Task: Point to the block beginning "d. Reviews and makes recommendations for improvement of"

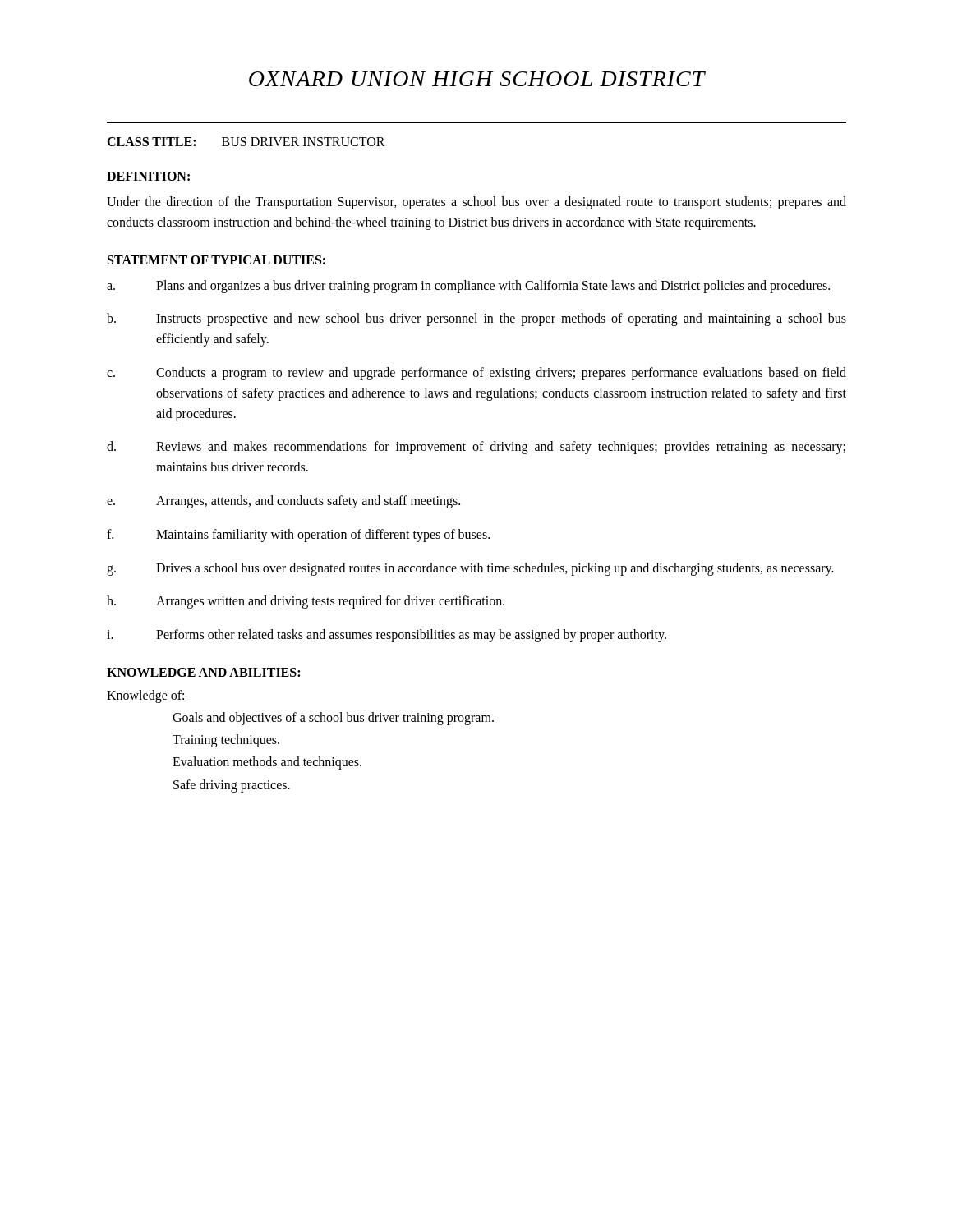Action: (x=476, y=458)
